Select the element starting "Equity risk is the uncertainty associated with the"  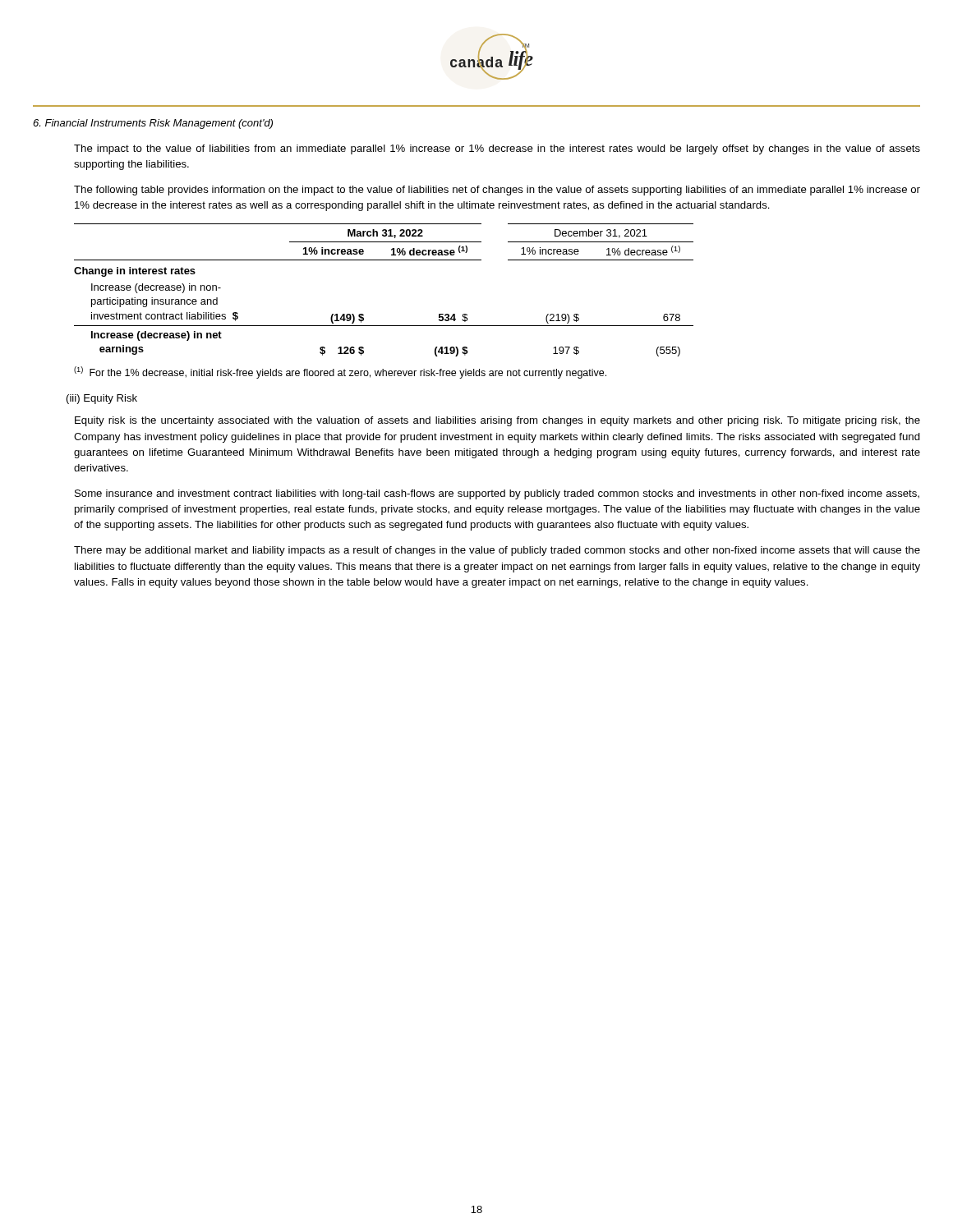(x=497, y=444)
